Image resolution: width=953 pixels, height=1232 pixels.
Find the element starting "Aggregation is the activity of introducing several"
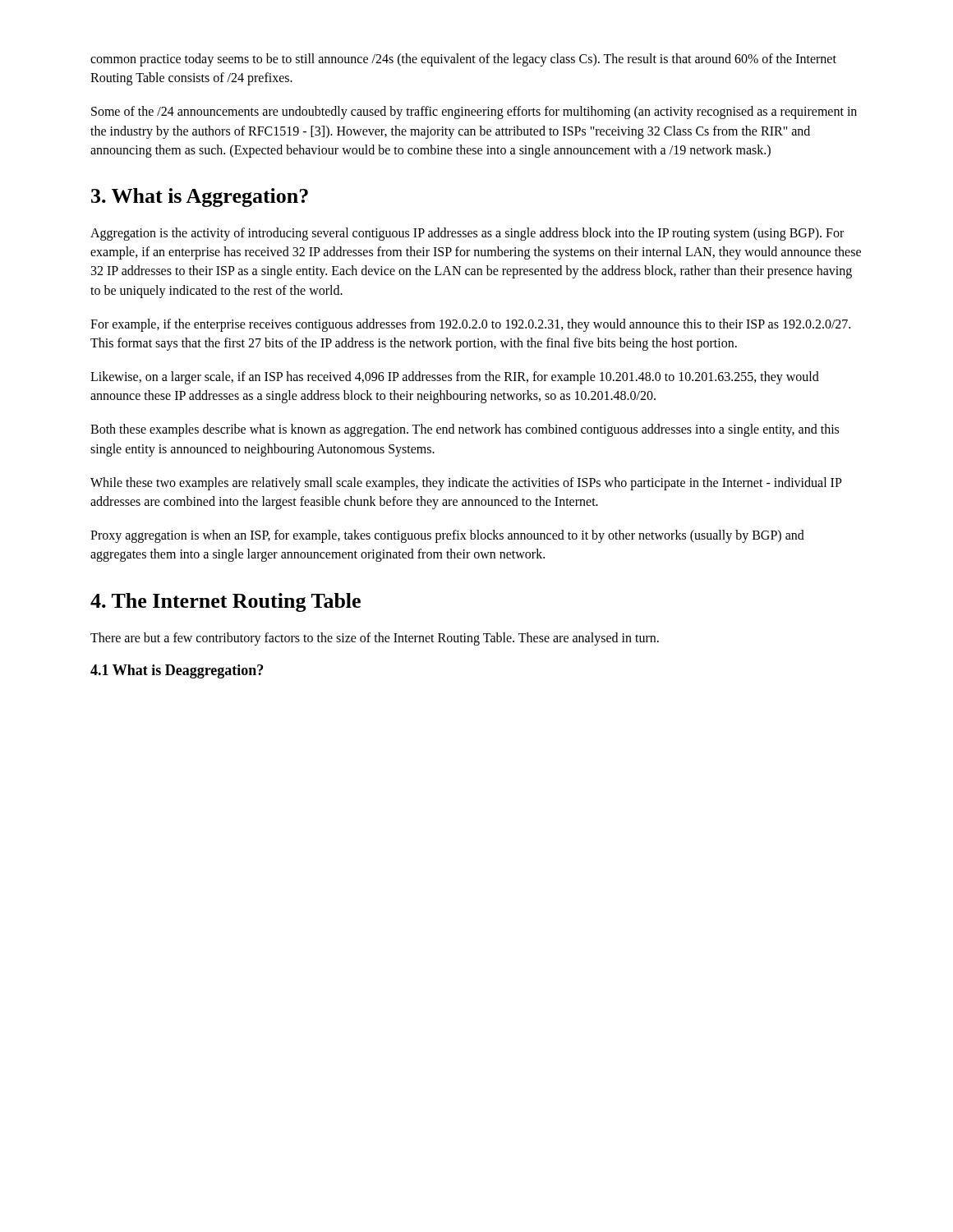click(x=476, y=261)
